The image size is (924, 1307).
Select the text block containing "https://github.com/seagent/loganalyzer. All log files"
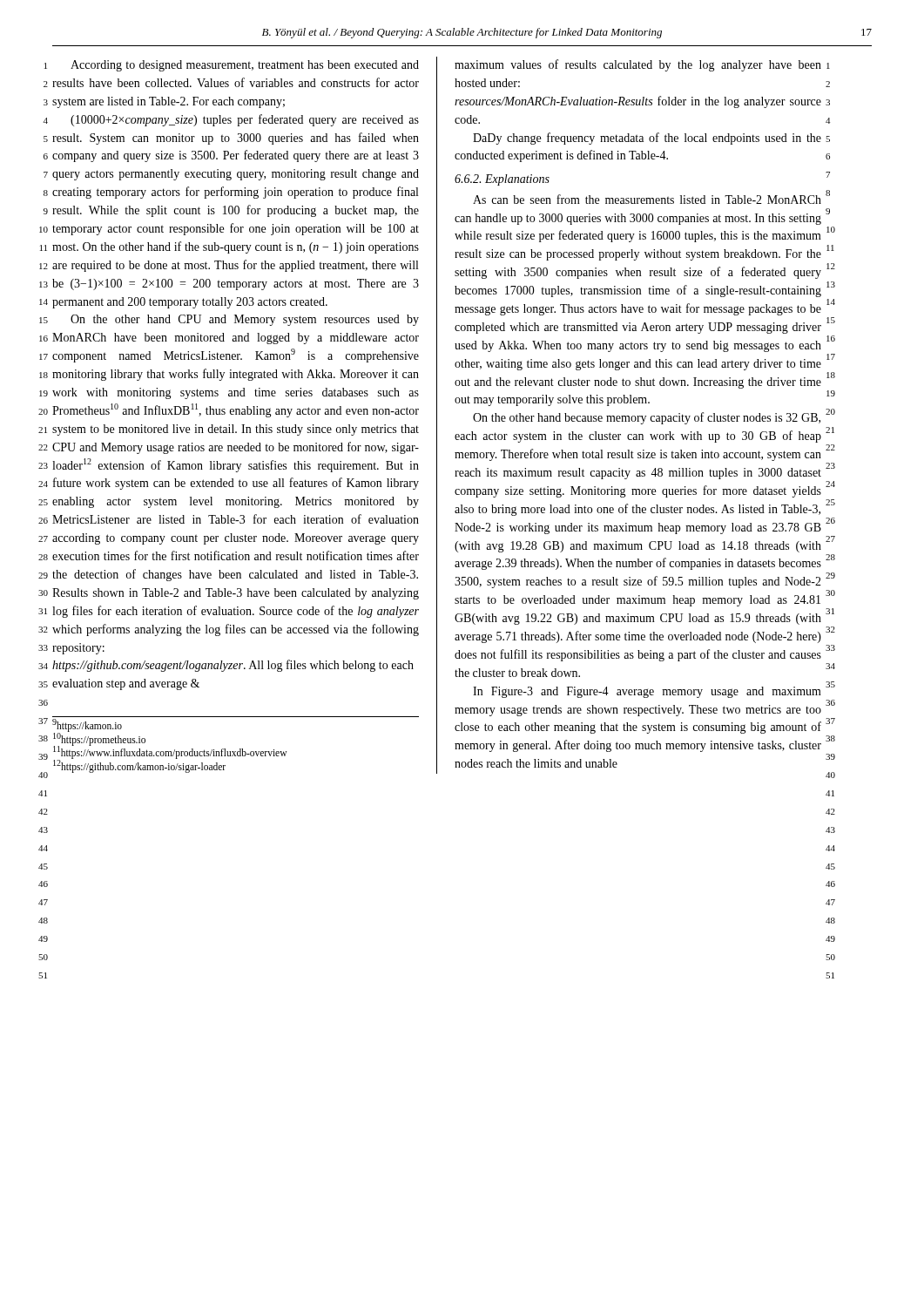[236, 676]
